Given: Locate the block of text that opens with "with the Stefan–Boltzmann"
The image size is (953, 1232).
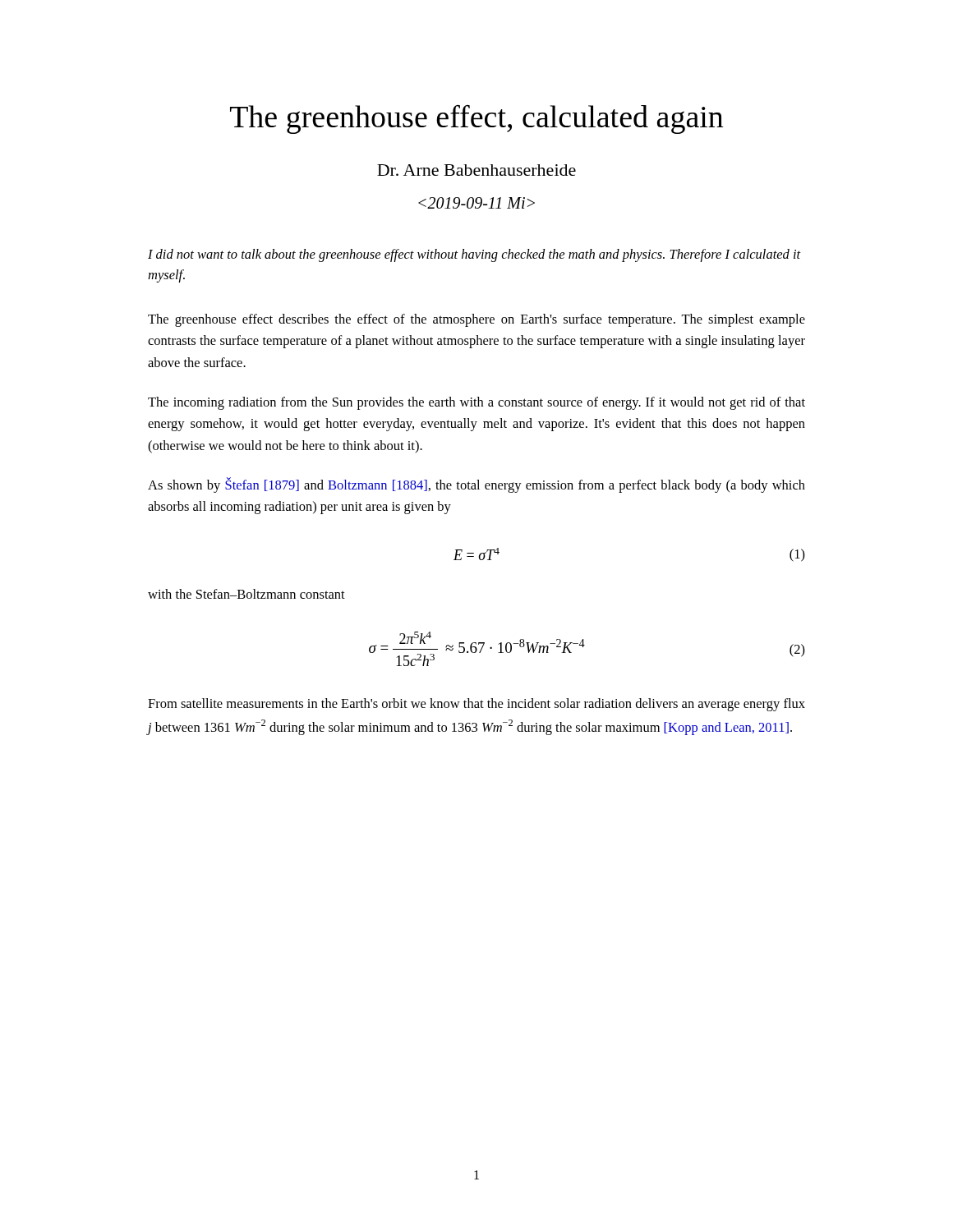Looking at the screenshot, I should tap(246, 594).
